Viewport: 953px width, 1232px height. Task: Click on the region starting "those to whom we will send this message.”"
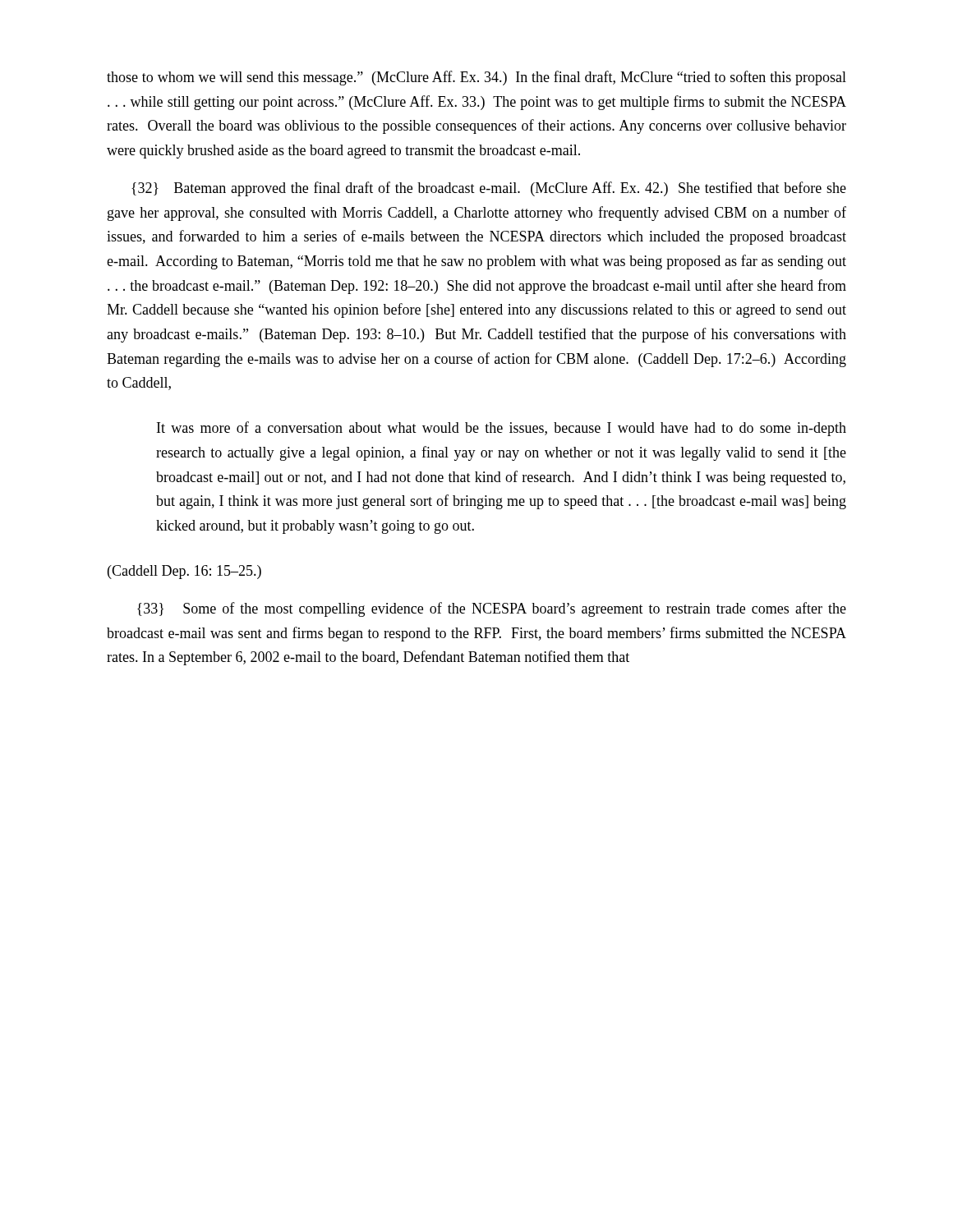click(476, 114)
